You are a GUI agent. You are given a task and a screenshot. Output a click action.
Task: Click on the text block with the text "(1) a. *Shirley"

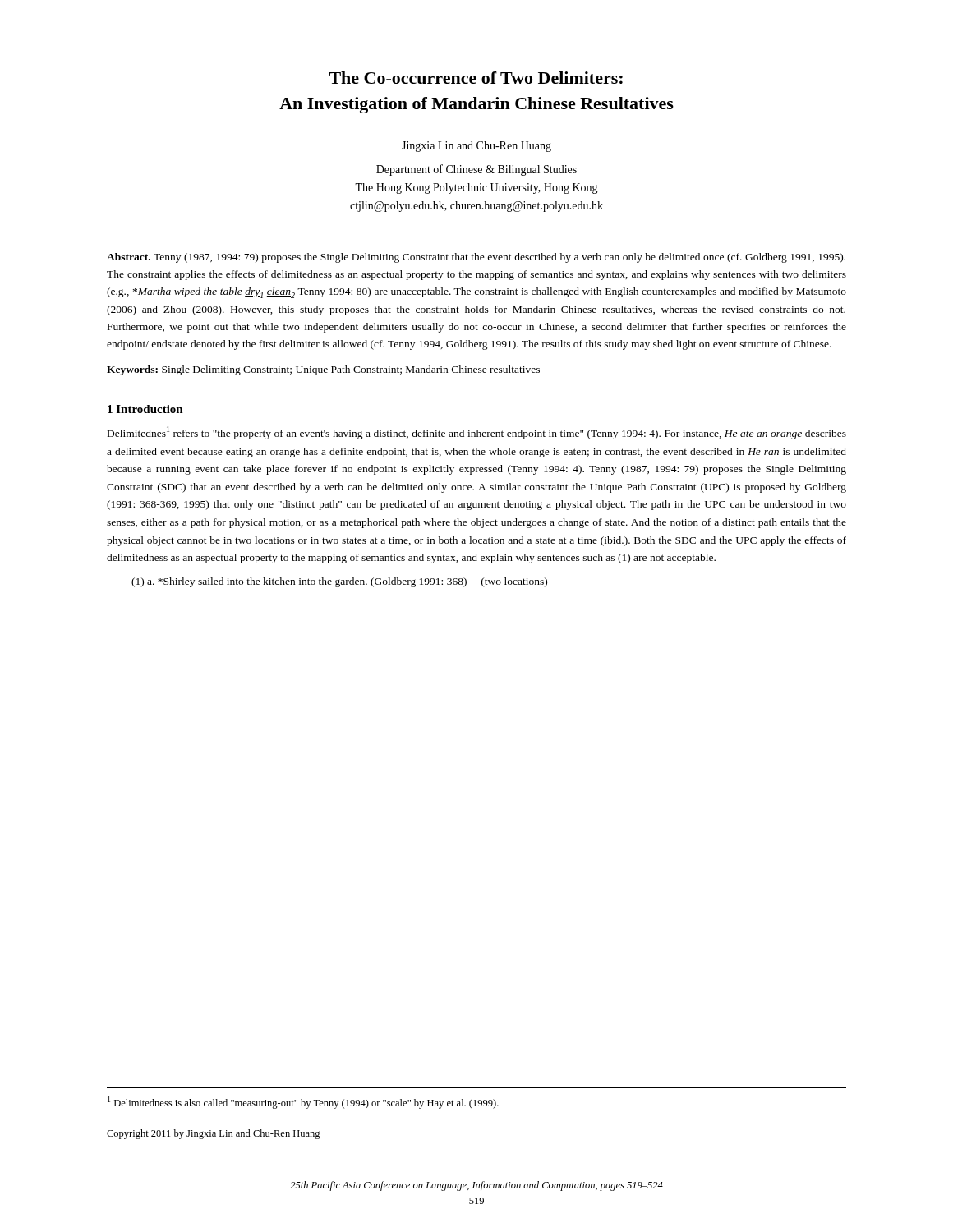coord(340,581)
